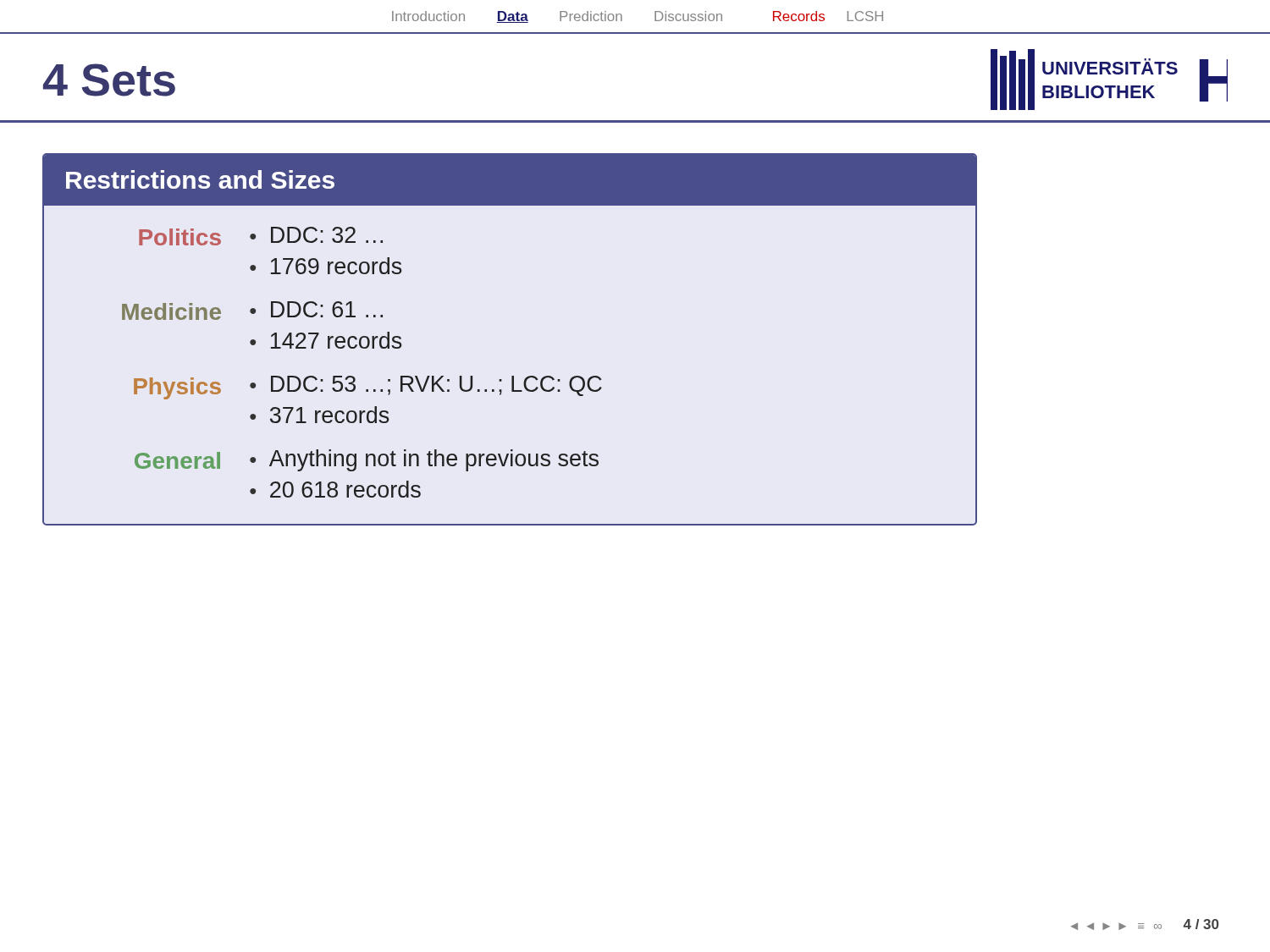The height and width of the screenshot is (952, 1270).
Task: Click on the list item with the text "●1769 records"
Action: (326, 267)
